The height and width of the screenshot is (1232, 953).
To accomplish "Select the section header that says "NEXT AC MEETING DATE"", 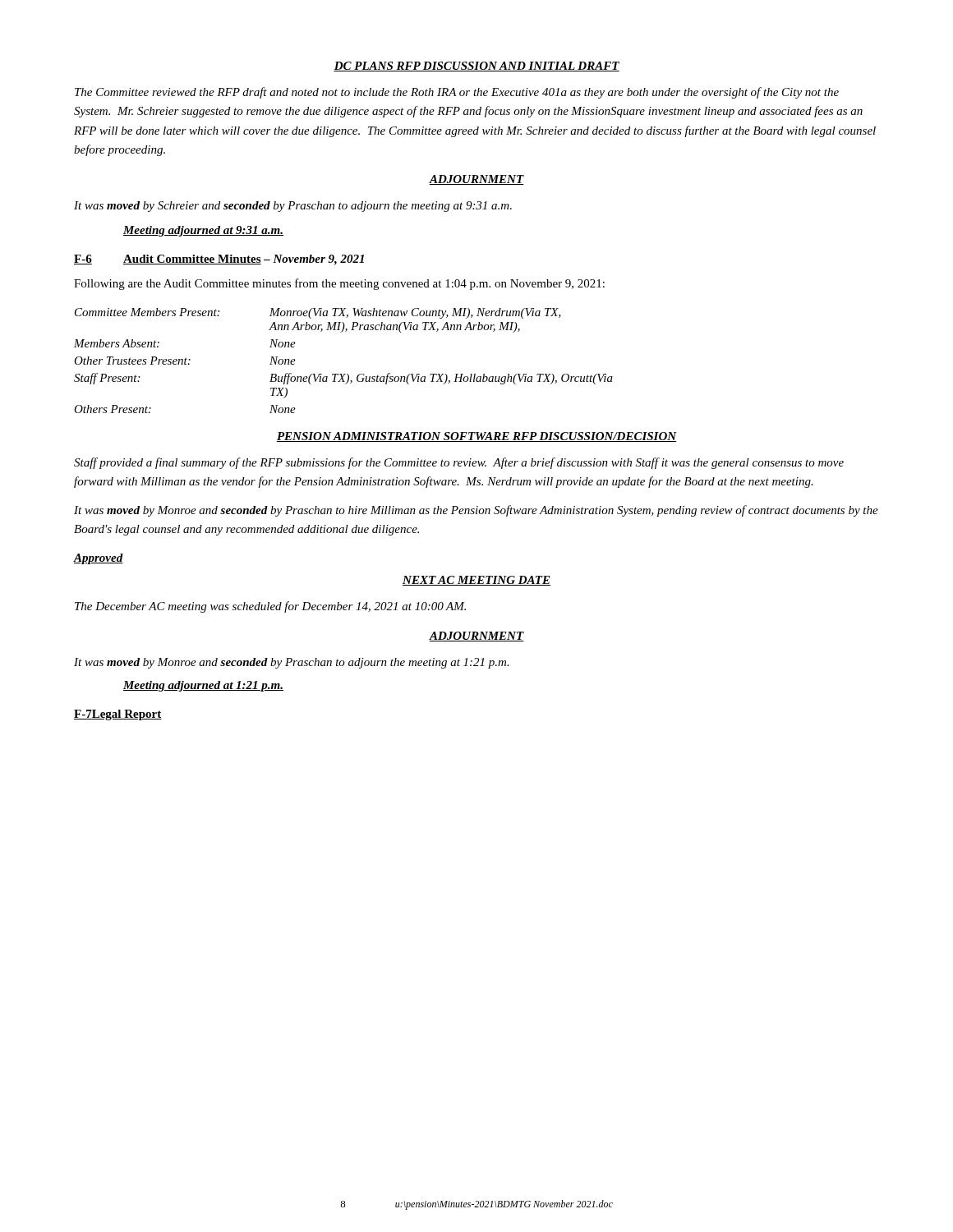I will point(476,579).
